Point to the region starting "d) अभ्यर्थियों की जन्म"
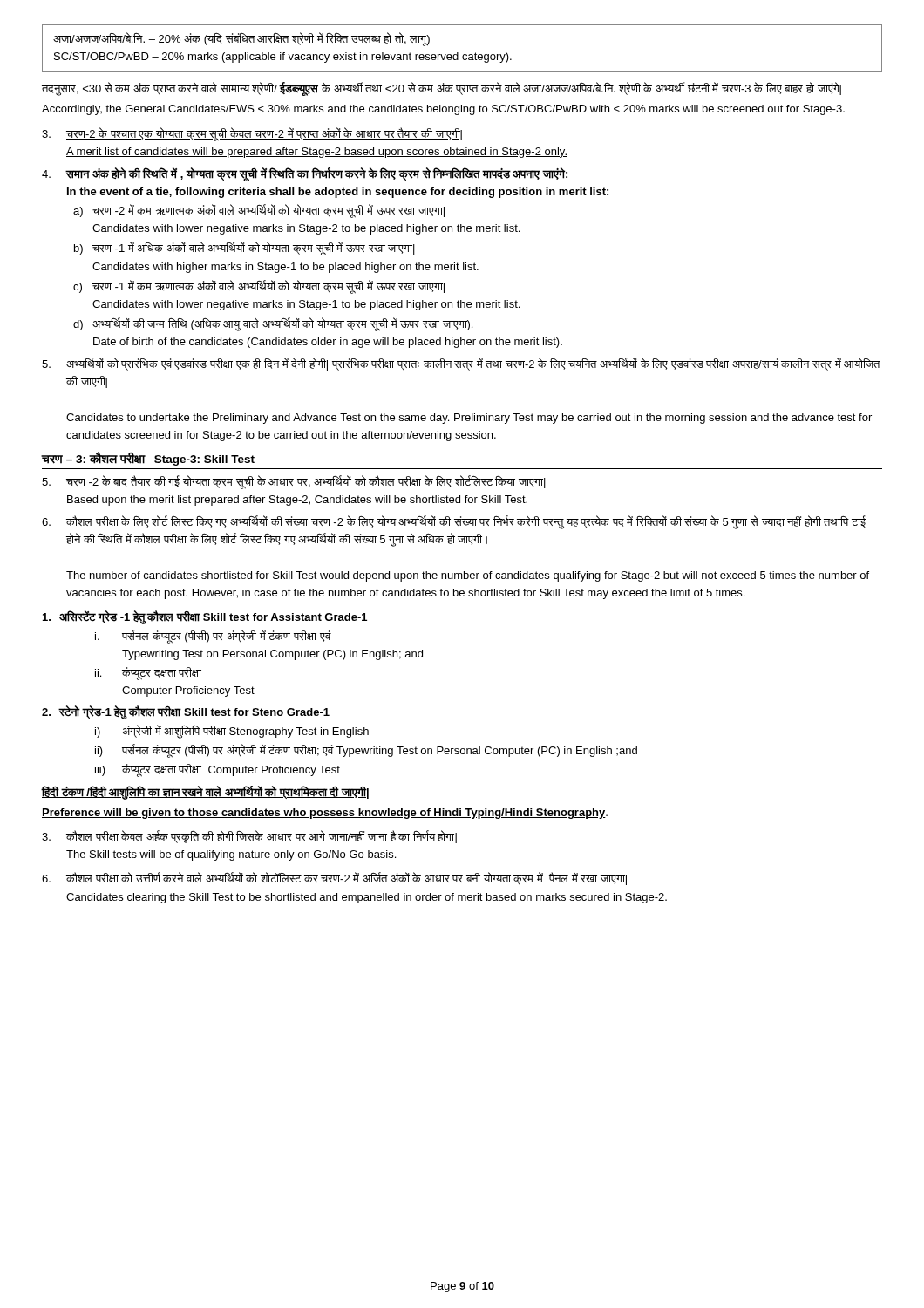The height and width of the screenshot is (1308, 924). [x=318, y=333]
